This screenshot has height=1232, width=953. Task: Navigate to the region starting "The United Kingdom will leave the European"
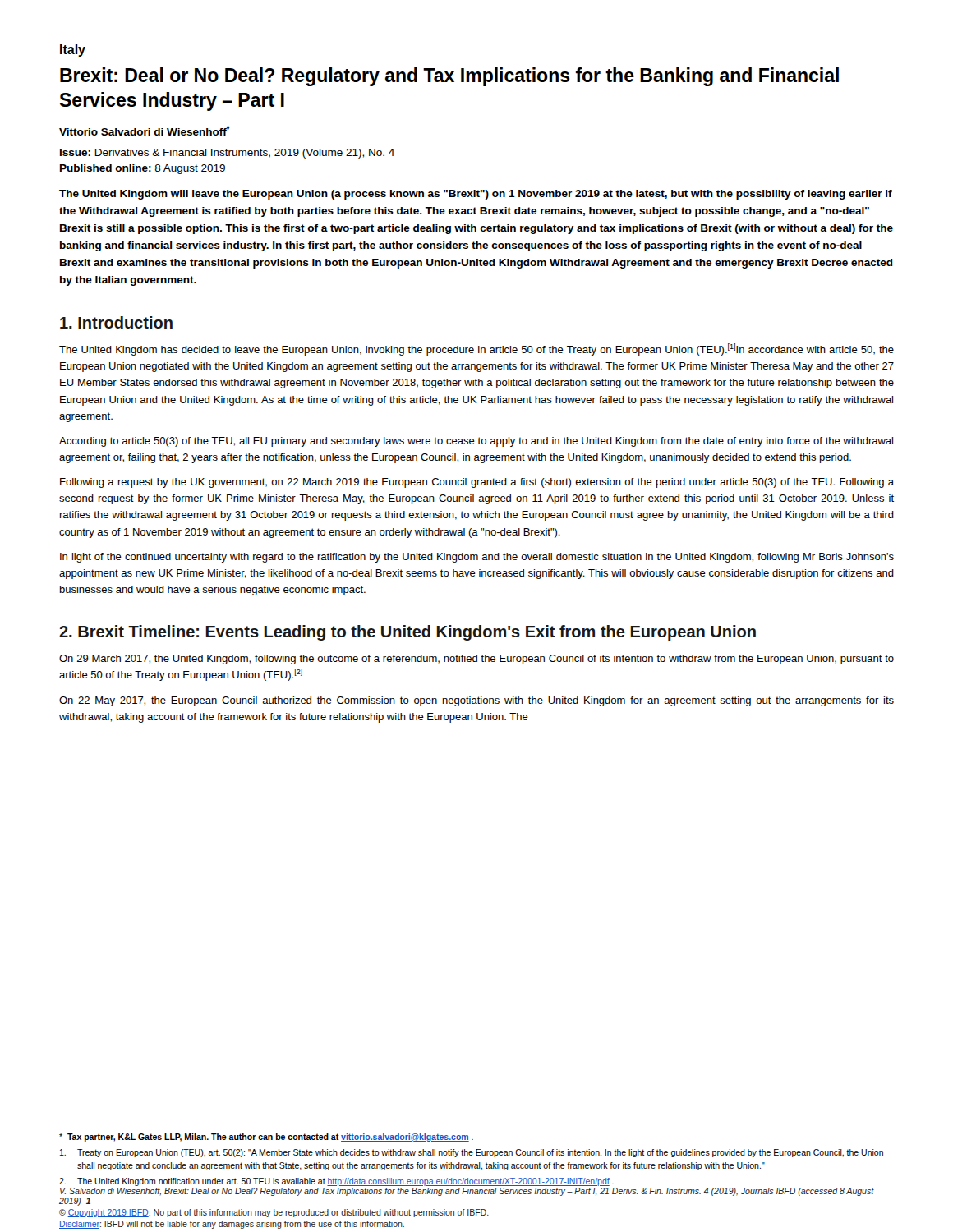pyautogui.click(x=476, y=237)
